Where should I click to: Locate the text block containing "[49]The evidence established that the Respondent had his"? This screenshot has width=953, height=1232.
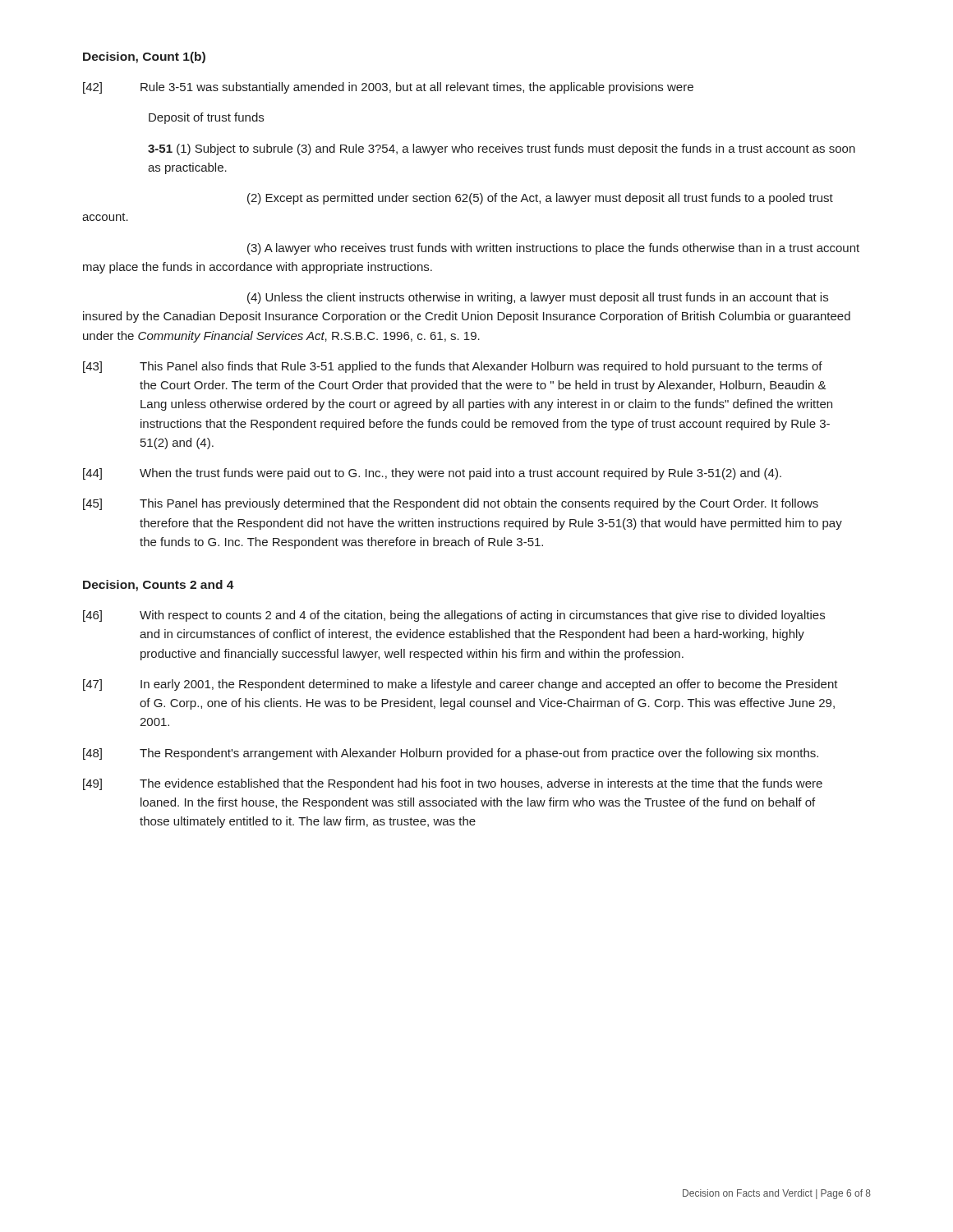point(462,802)
